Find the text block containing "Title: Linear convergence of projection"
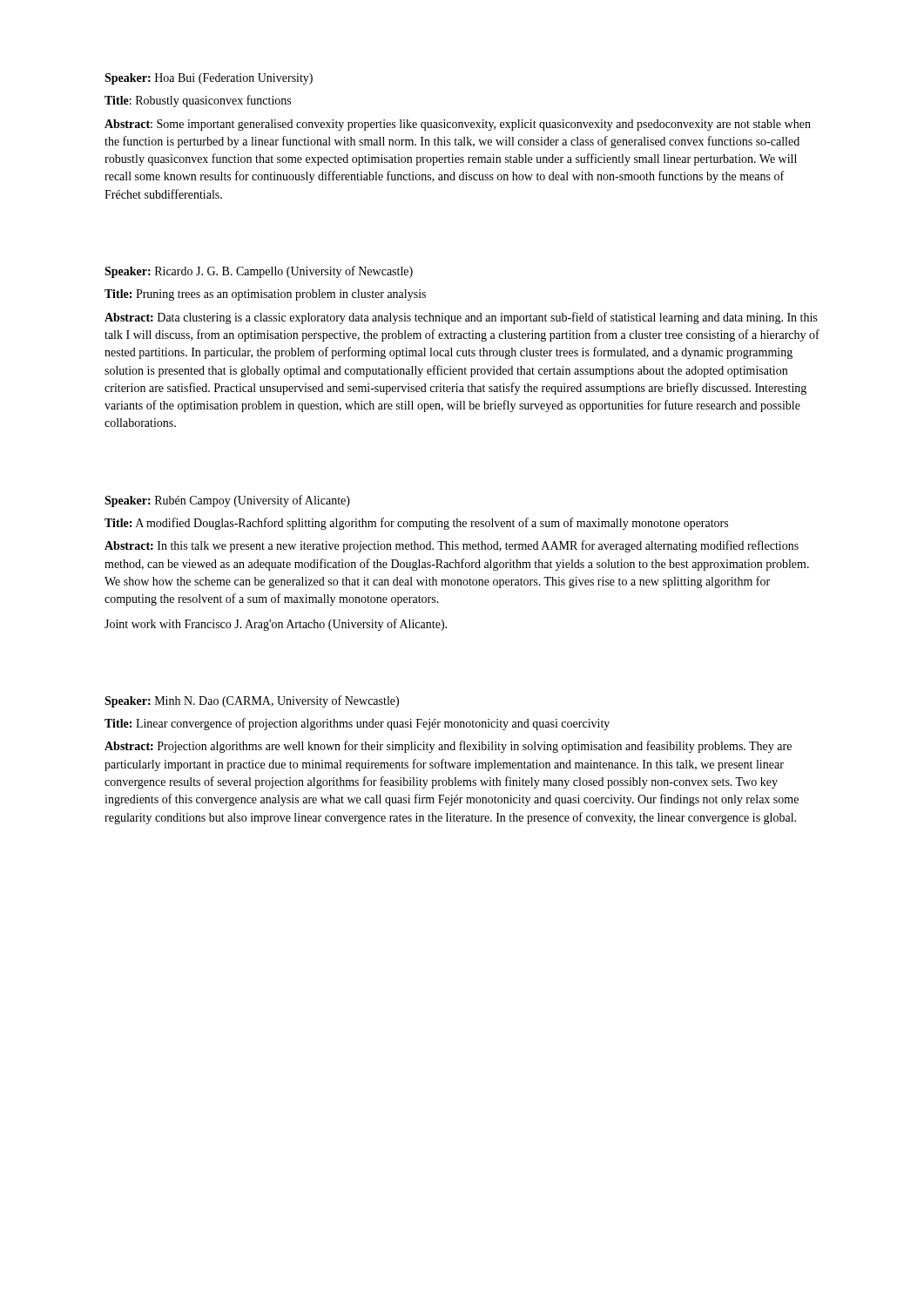This screenshot has height=1307, width=924. coord(357,724)
